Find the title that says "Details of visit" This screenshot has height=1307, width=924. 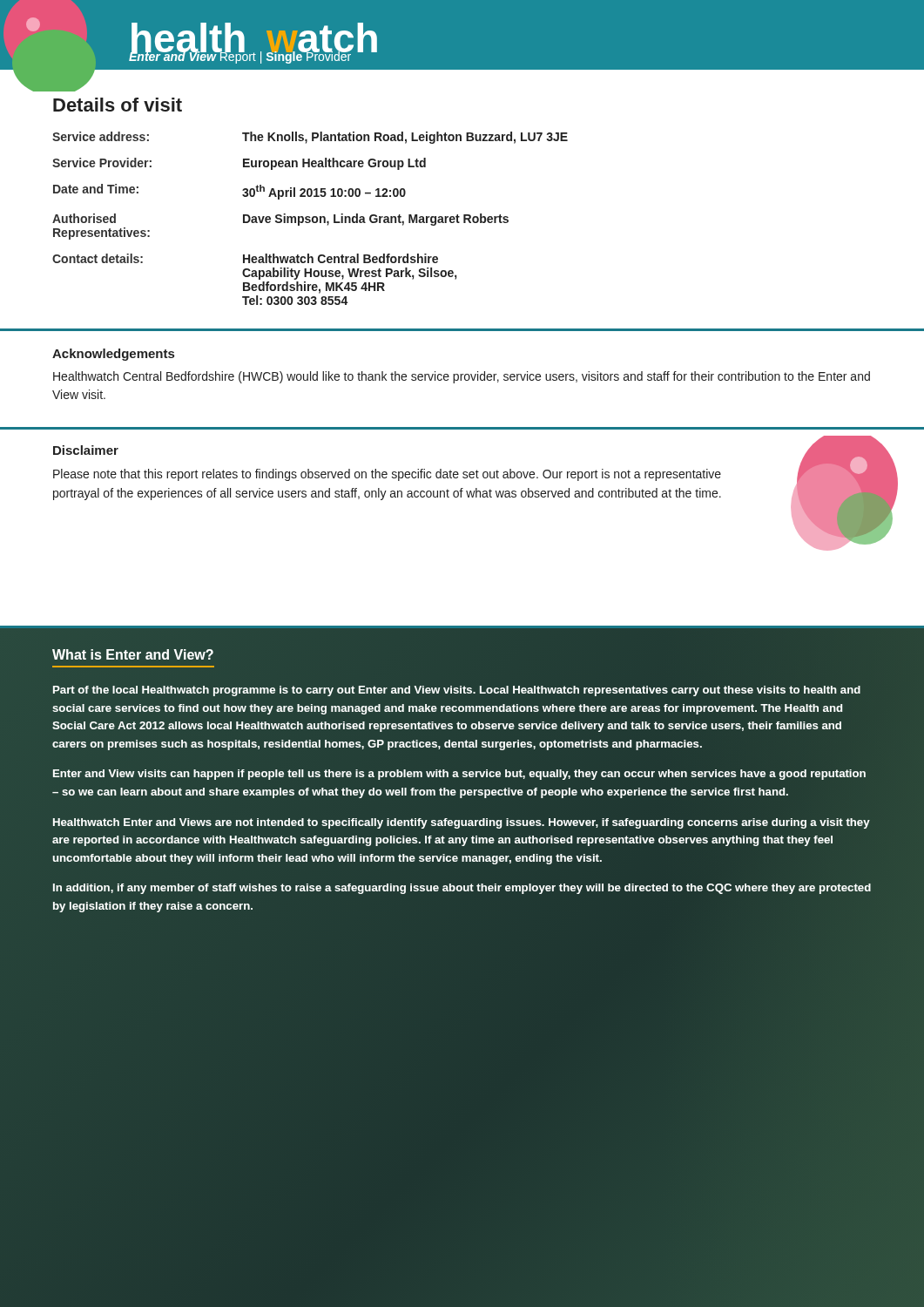[x=117, y=105]
